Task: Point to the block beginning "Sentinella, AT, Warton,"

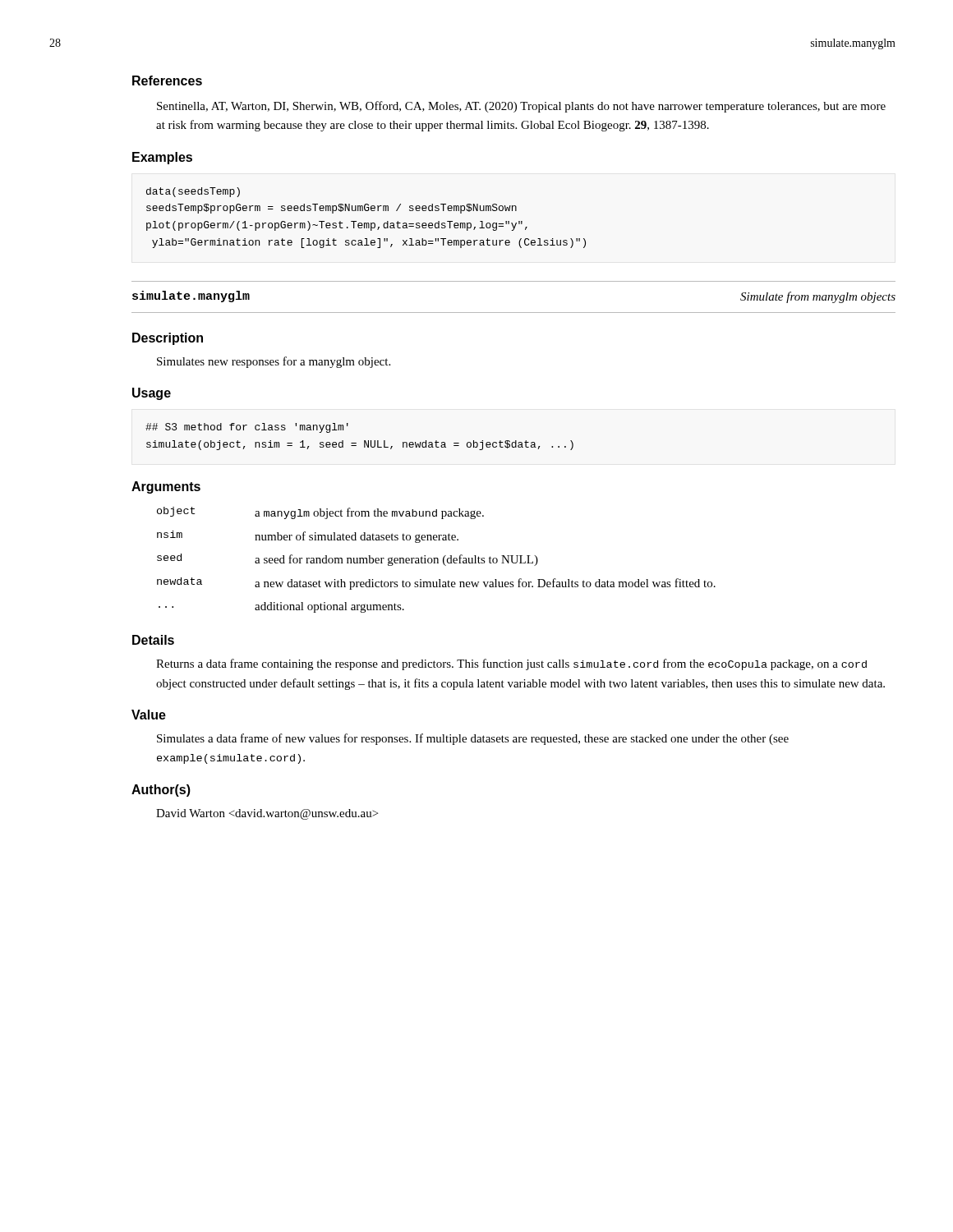Action: tap(521, 116)
